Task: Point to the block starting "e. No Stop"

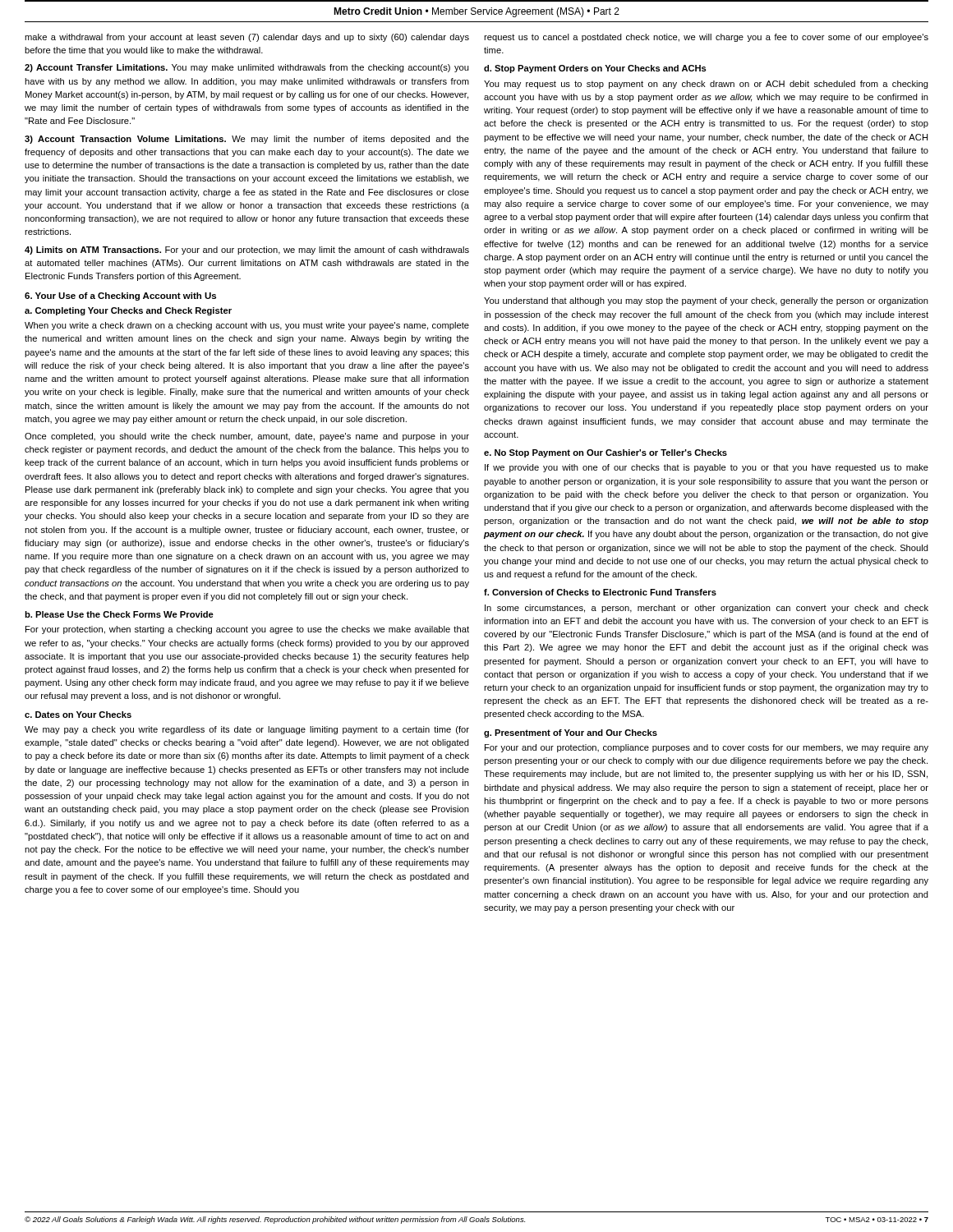Action: pos(606,453)
